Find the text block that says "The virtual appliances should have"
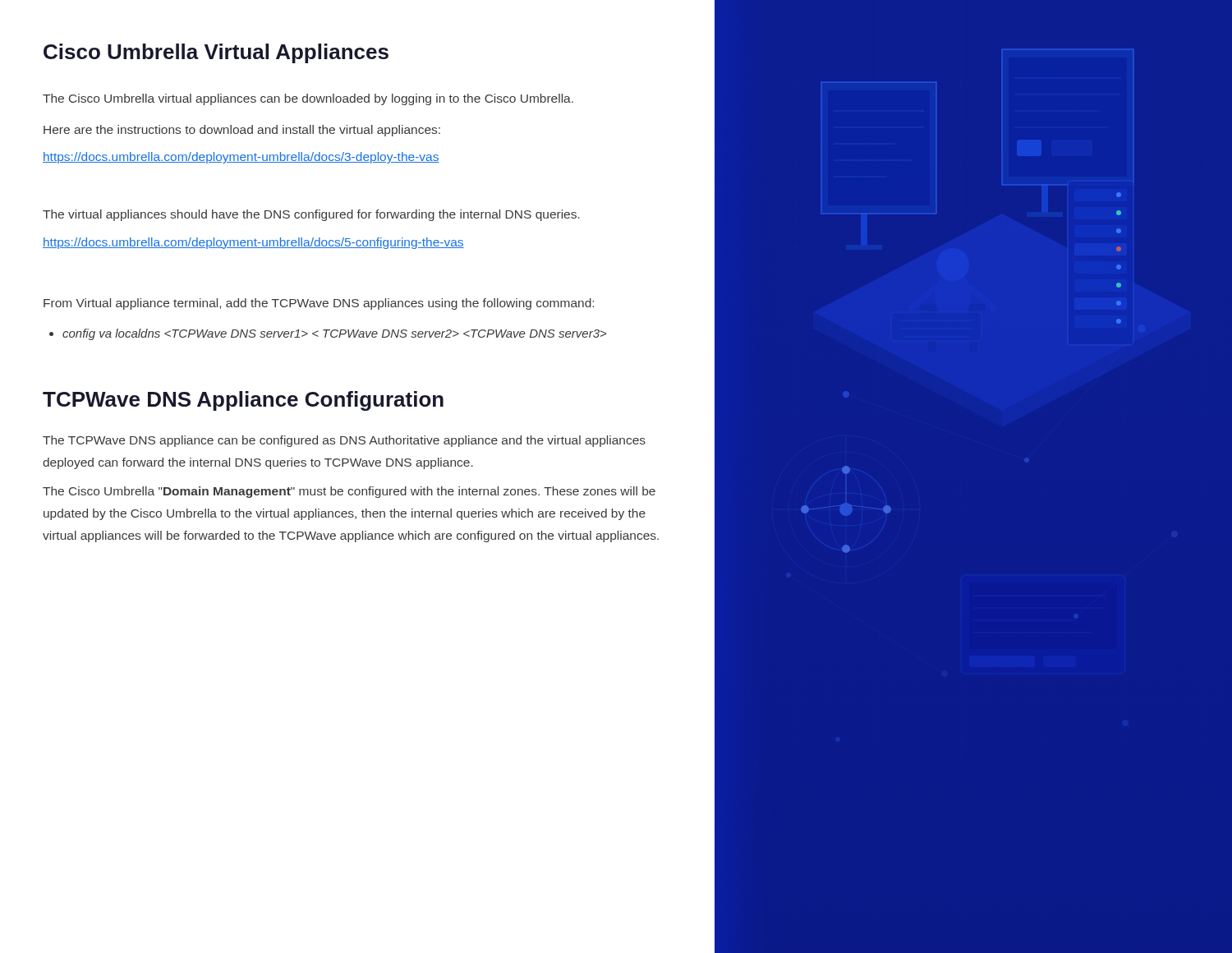Image resolution: width=1232 pixels, height=953 pixels. coord(357,214)
